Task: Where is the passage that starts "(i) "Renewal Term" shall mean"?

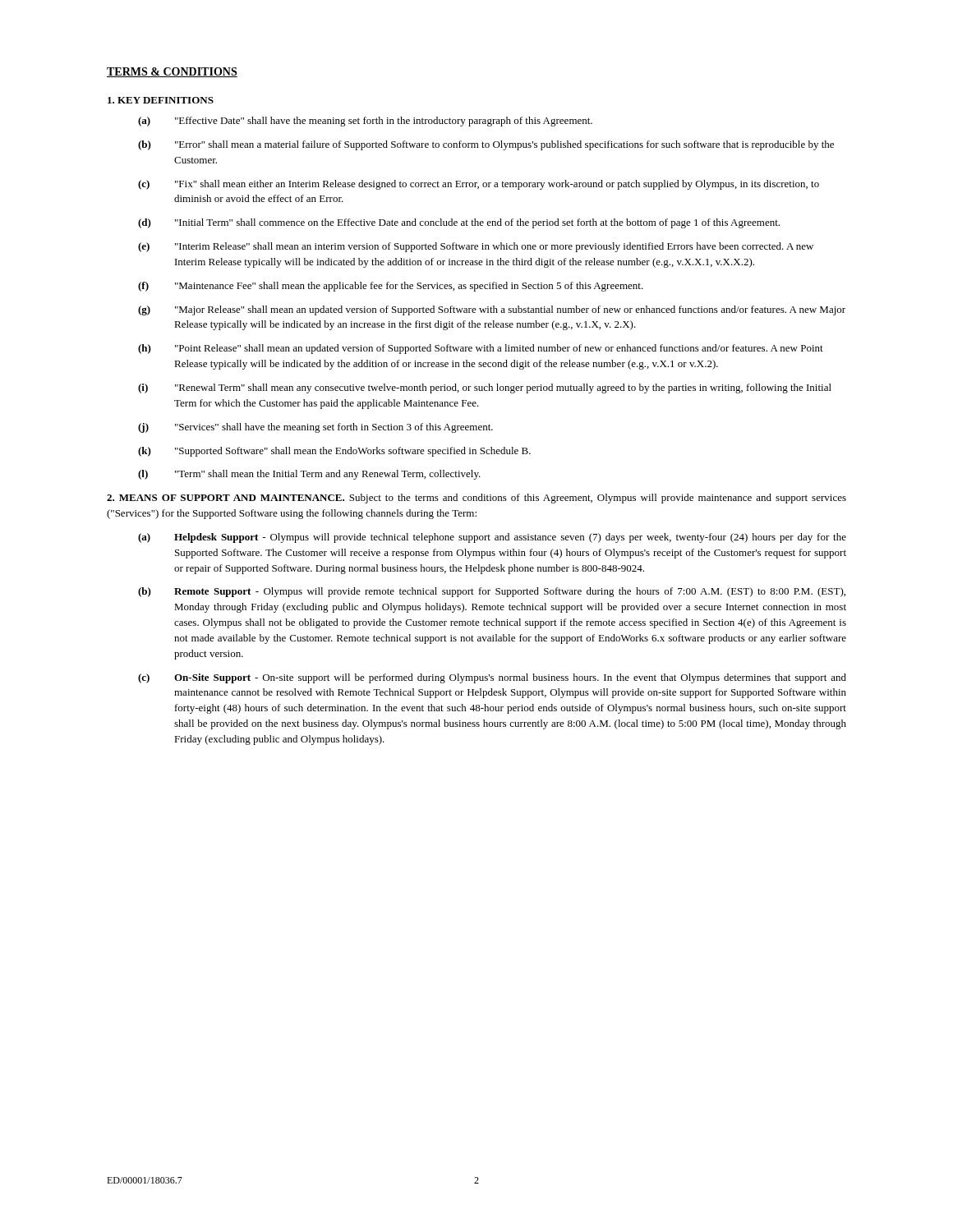Action: tap(492, 396)
